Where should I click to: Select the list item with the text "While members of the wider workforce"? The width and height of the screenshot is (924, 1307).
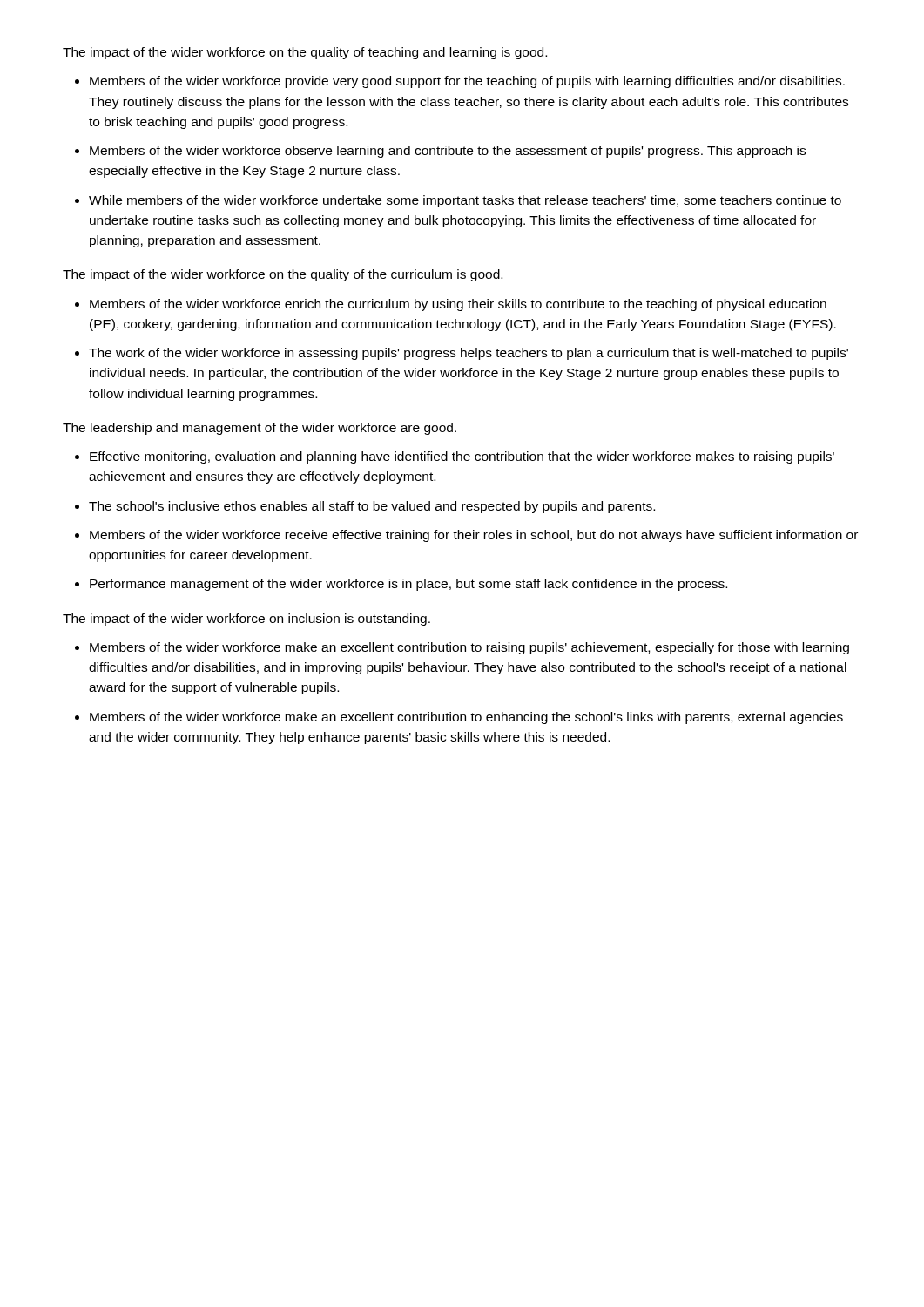pyautogui.click(x=465, y=220)
